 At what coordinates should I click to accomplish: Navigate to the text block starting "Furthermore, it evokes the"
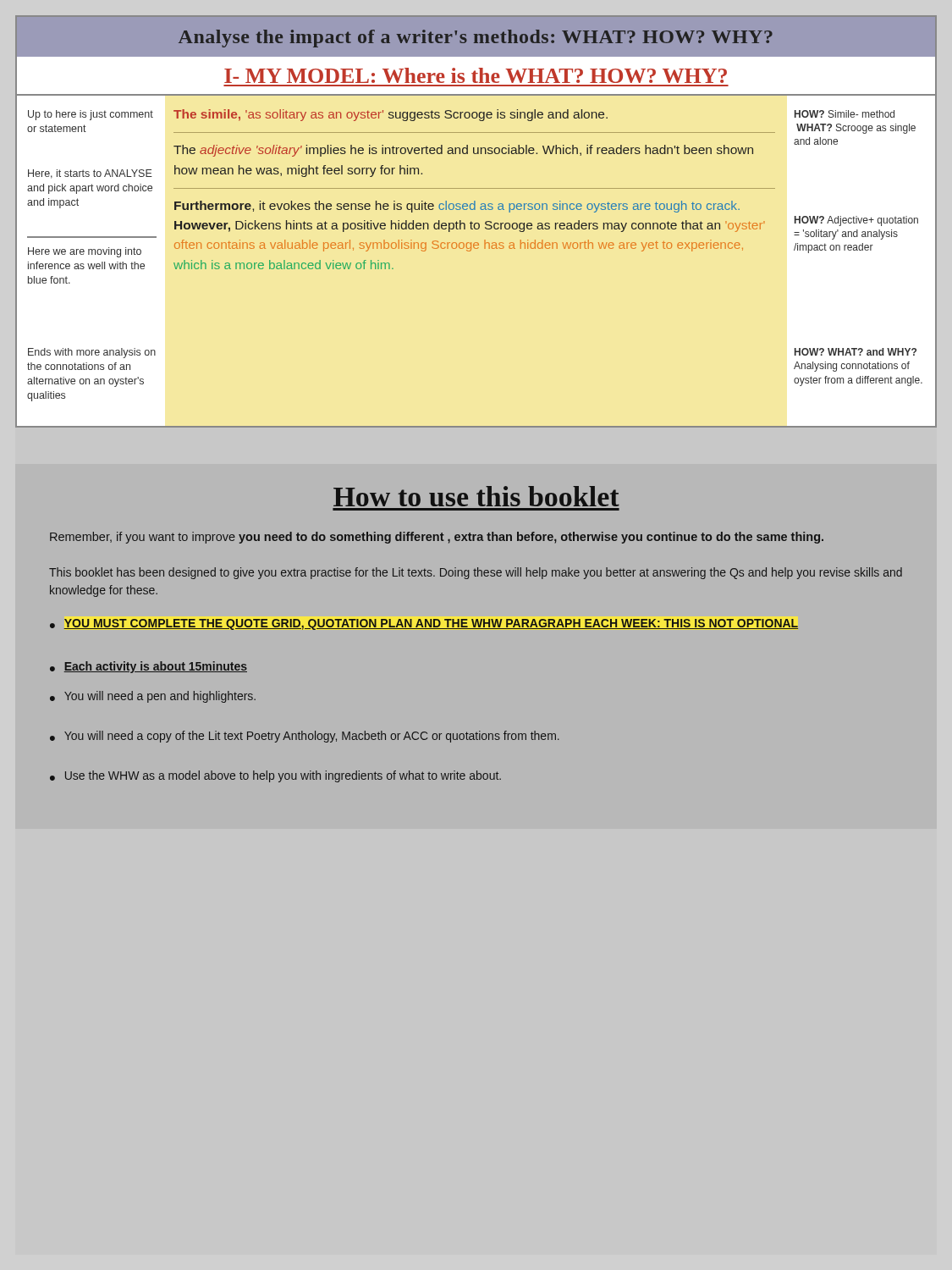coord(469,235)
